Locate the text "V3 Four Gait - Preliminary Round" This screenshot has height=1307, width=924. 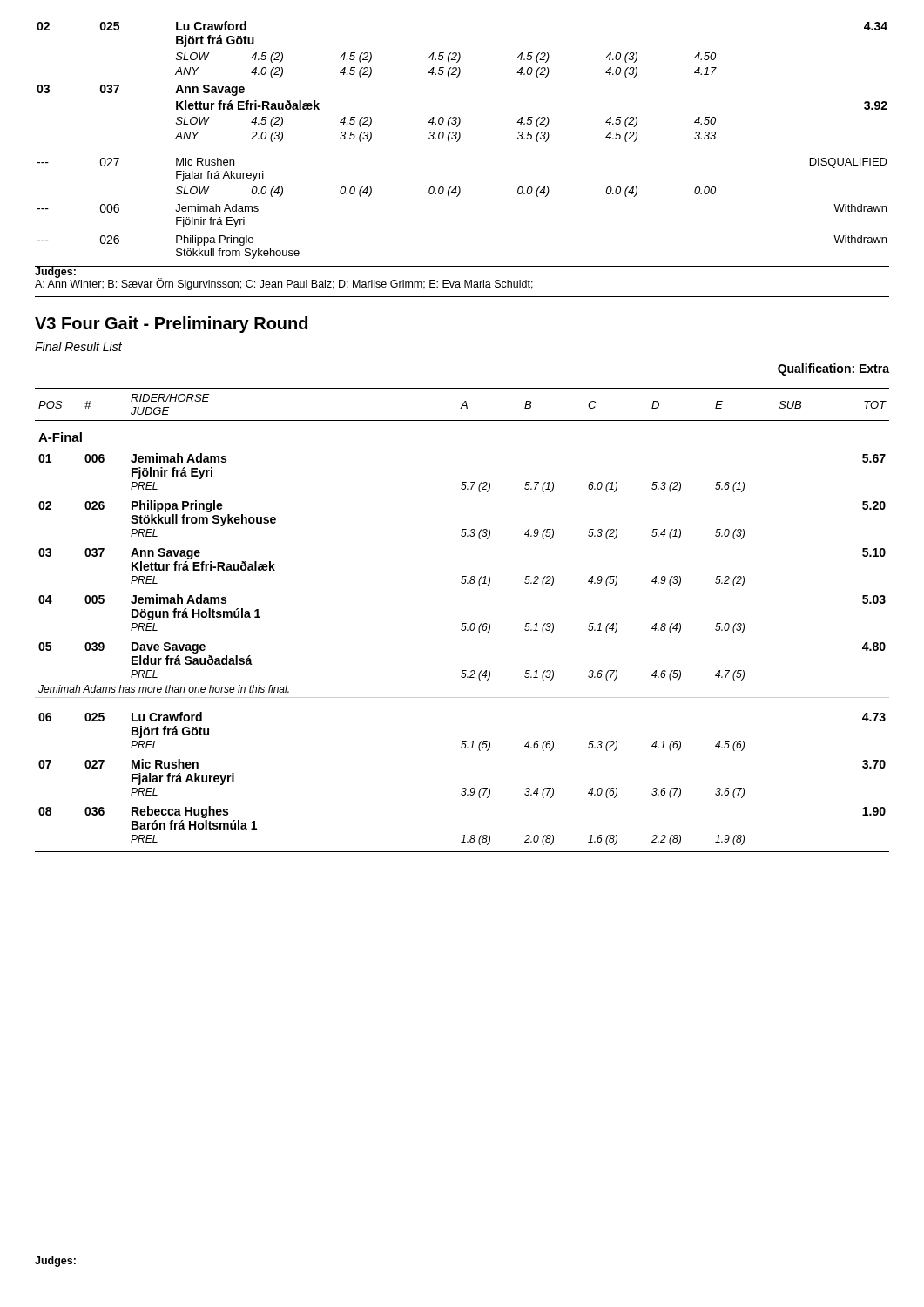click(172, 323)
